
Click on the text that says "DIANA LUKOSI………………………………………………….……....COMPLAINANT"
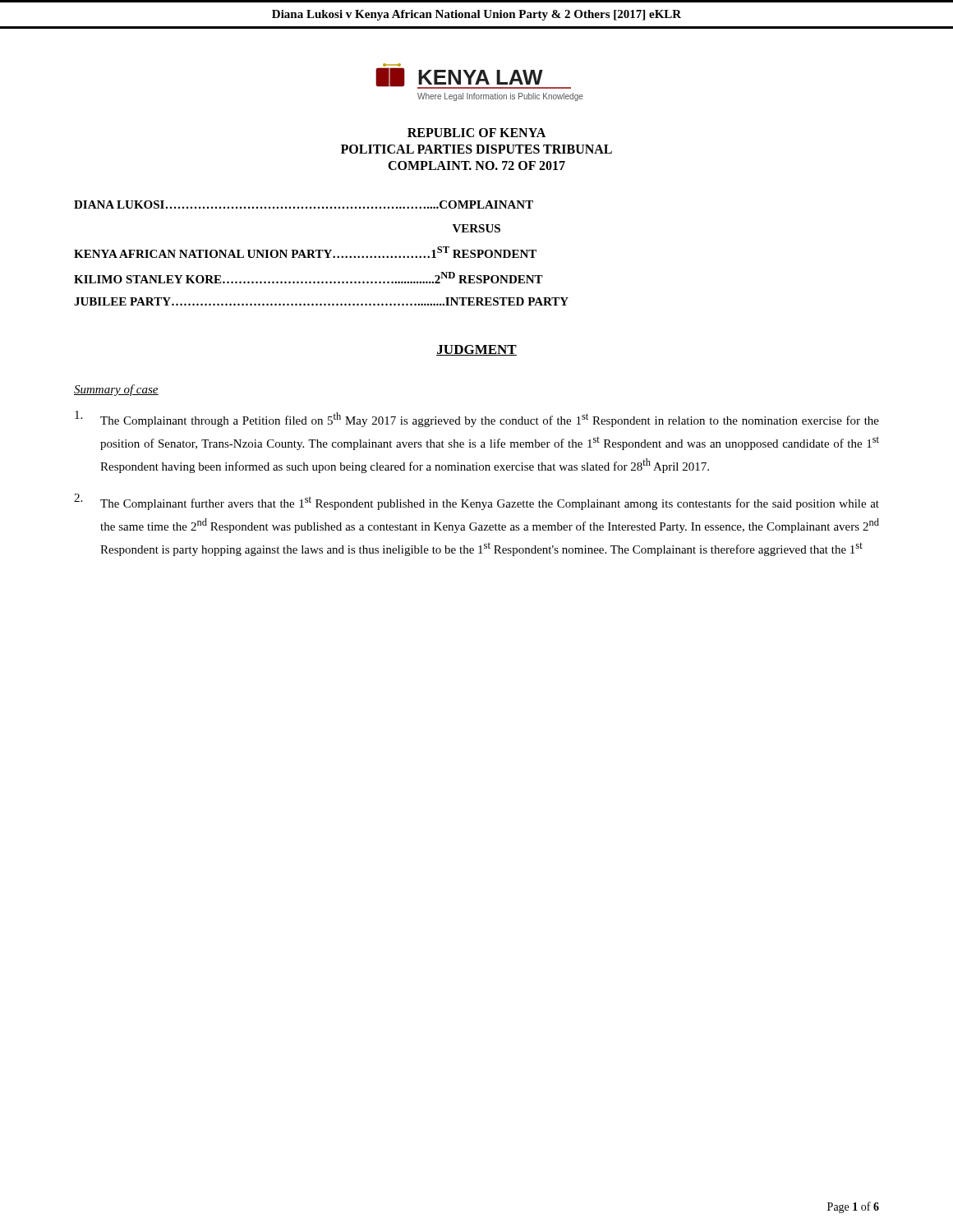pyautogui.click(x=304, y=205)
